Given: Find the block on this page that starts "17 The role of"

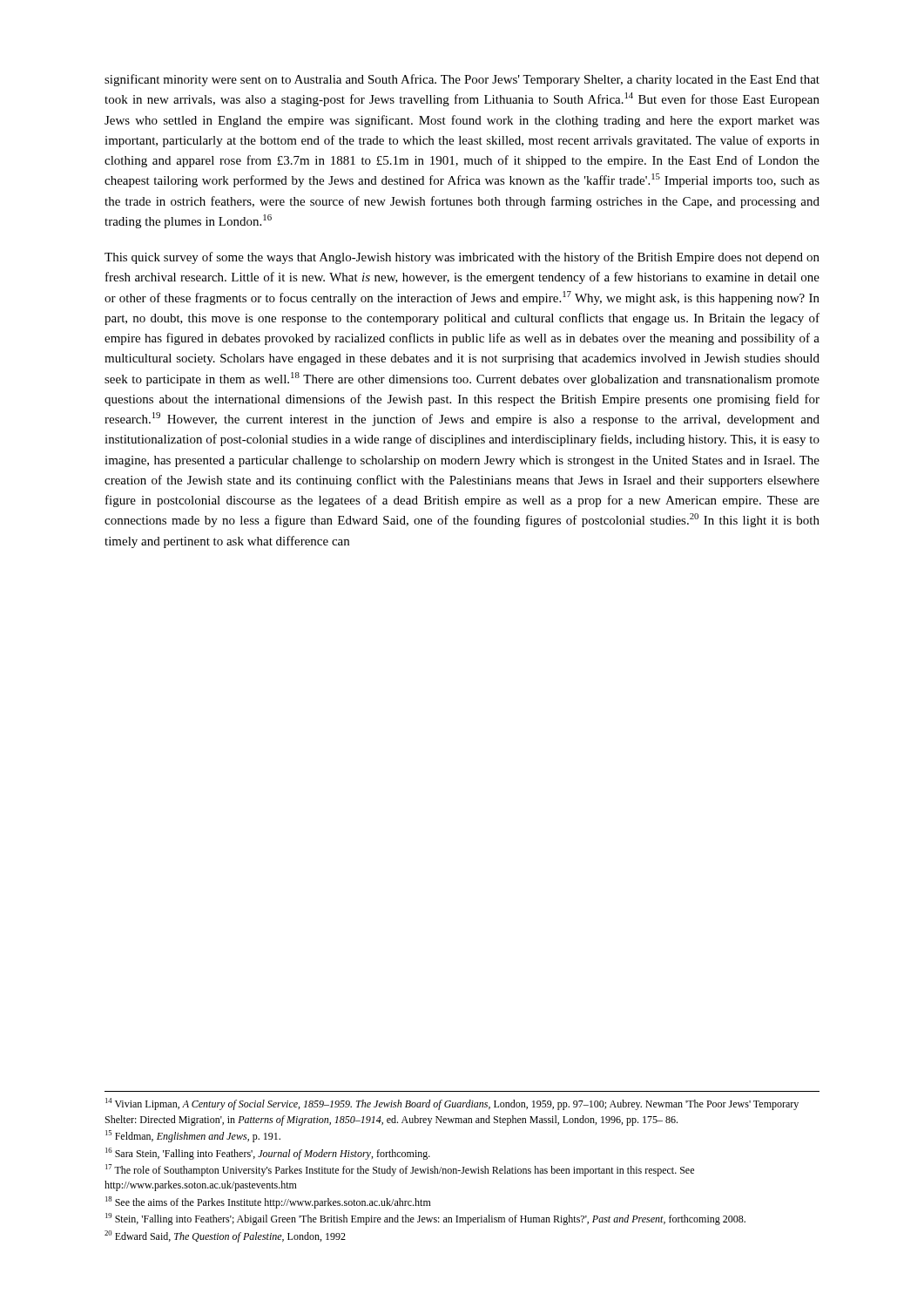Looking at the screenshot, I should pos(399,1177).
